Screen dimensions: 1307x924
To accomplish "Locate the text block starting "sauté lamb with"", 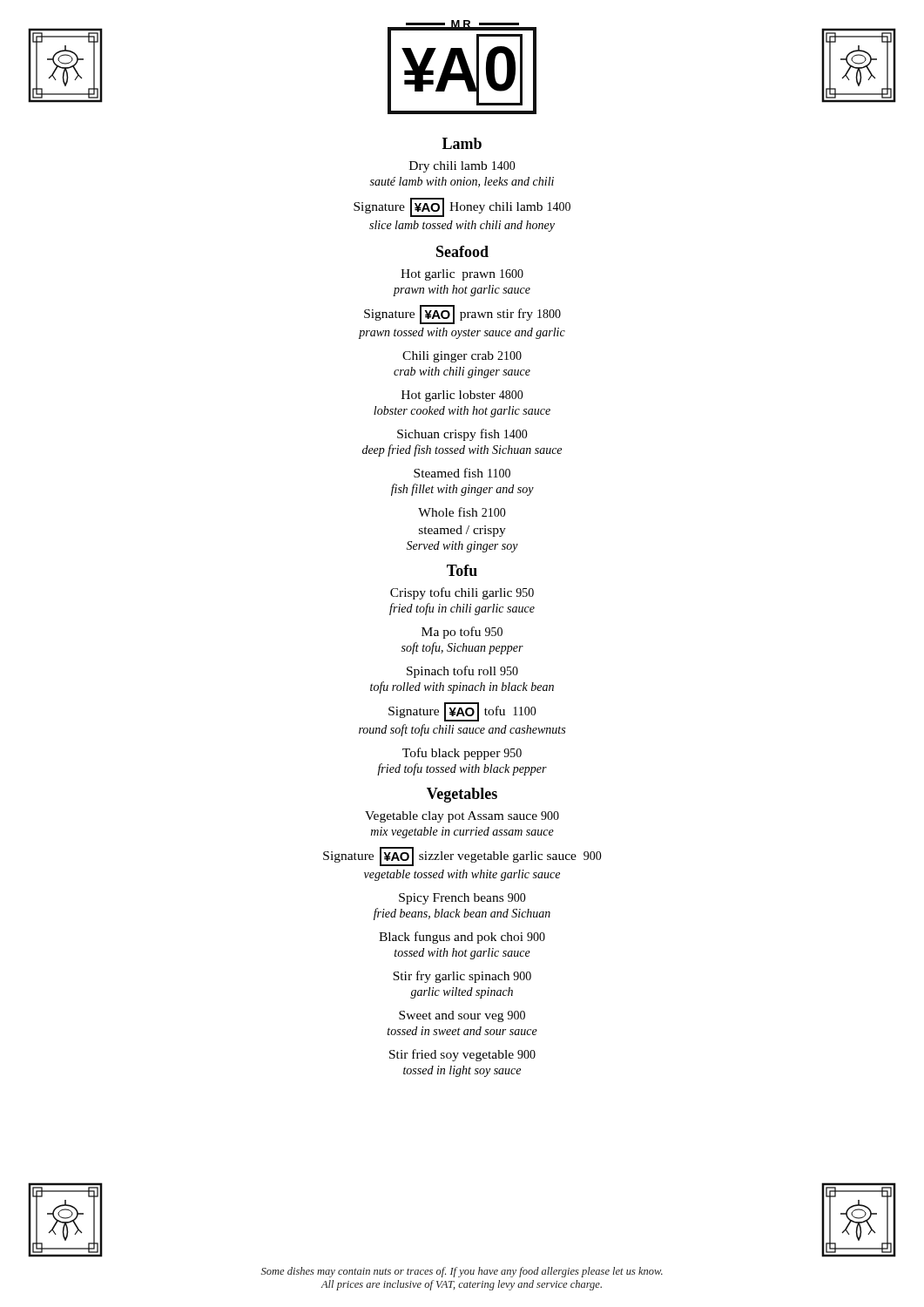I will (x=462, y=182).
